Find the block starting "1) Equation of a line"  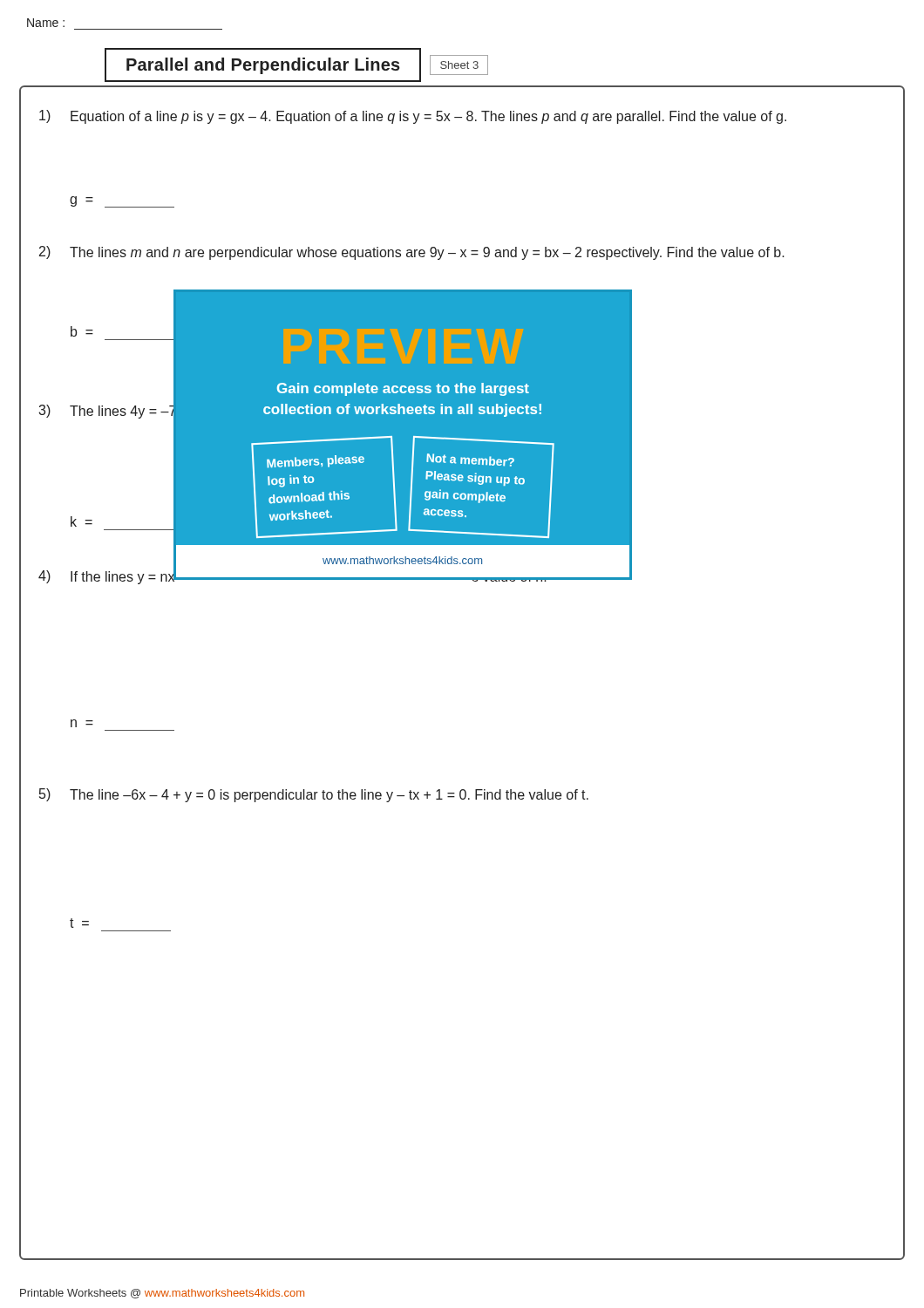coord(462,117)
